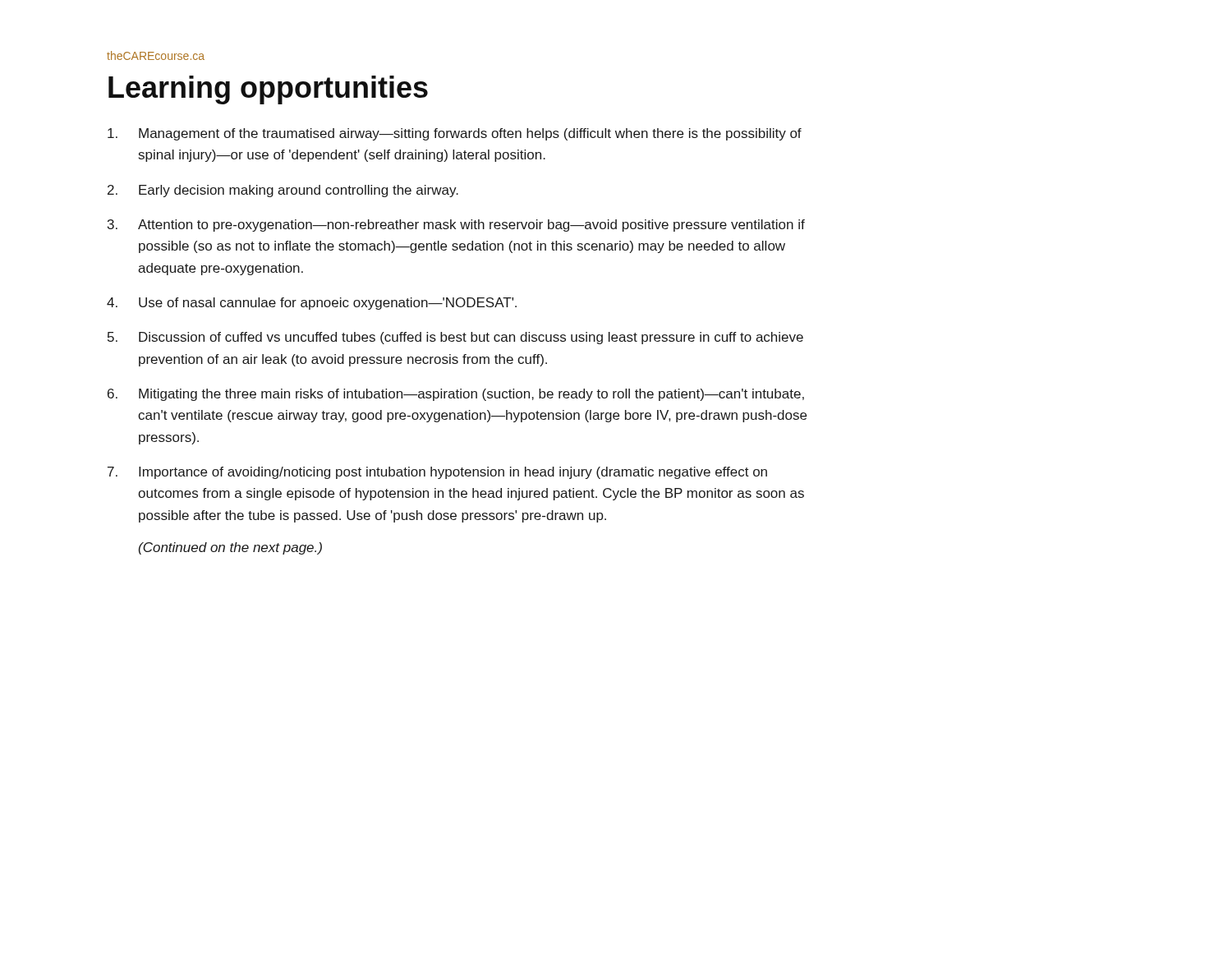Image resolution: width=1232 pixels, height=953 pixels.
Task: Where is the passage that starts "(Continued on the"?
Action: [230, 548]
